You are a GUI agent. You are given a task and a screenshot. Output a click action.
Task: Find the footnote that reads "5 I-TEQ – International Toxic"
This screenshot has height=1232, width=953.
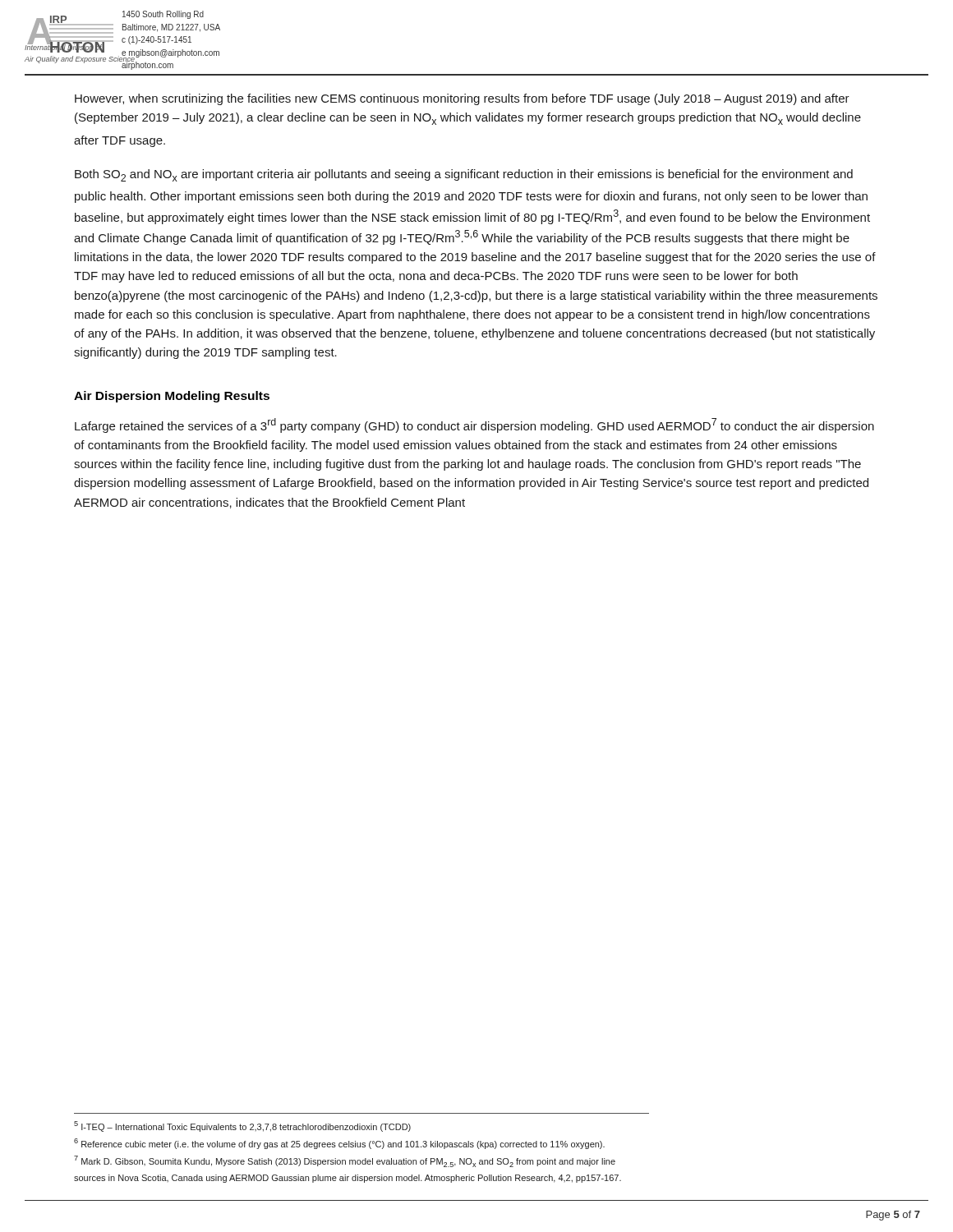click(x=242, y=1125)
